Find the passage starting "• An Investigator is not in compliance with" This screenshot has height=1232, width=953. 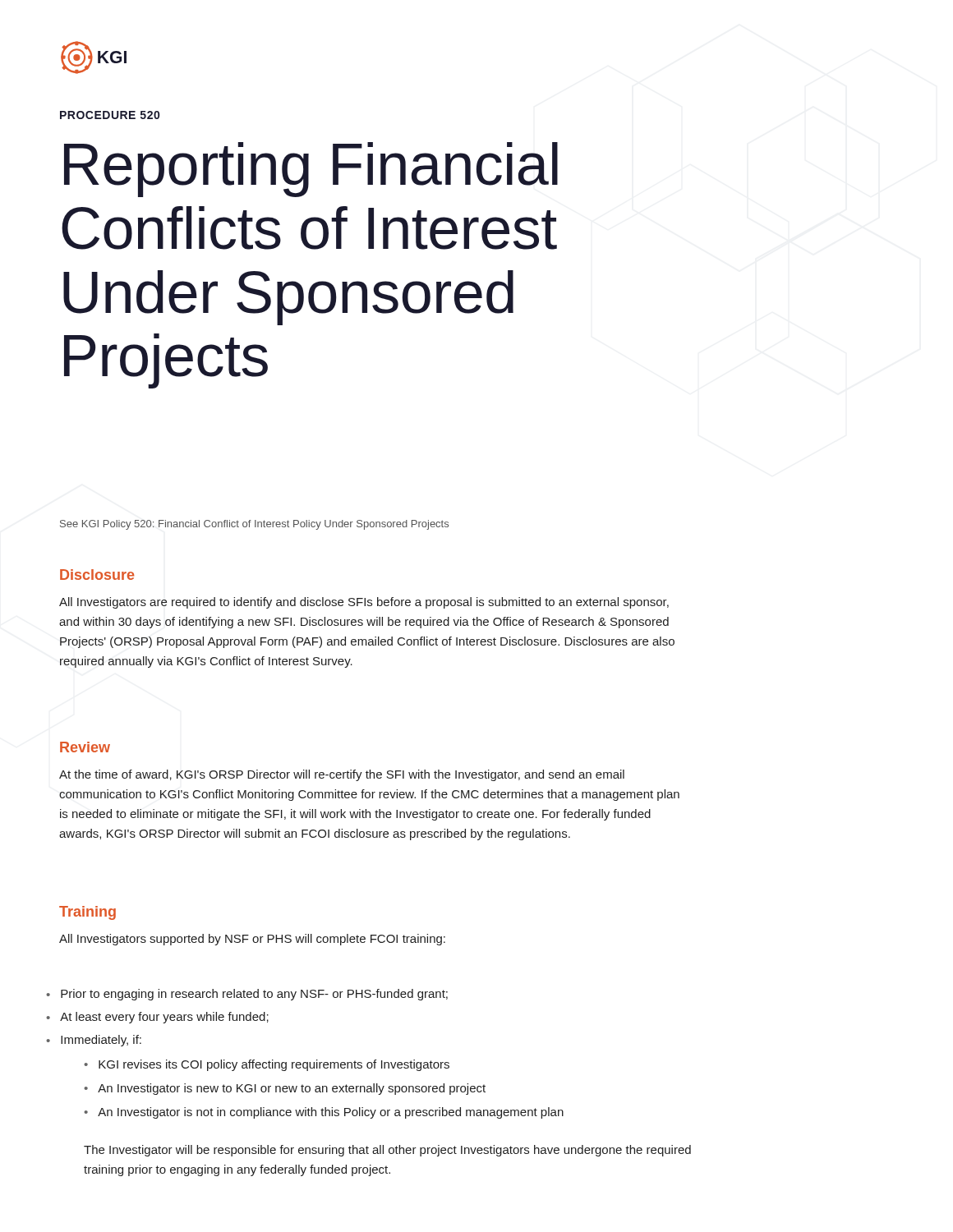(324, 1112)
